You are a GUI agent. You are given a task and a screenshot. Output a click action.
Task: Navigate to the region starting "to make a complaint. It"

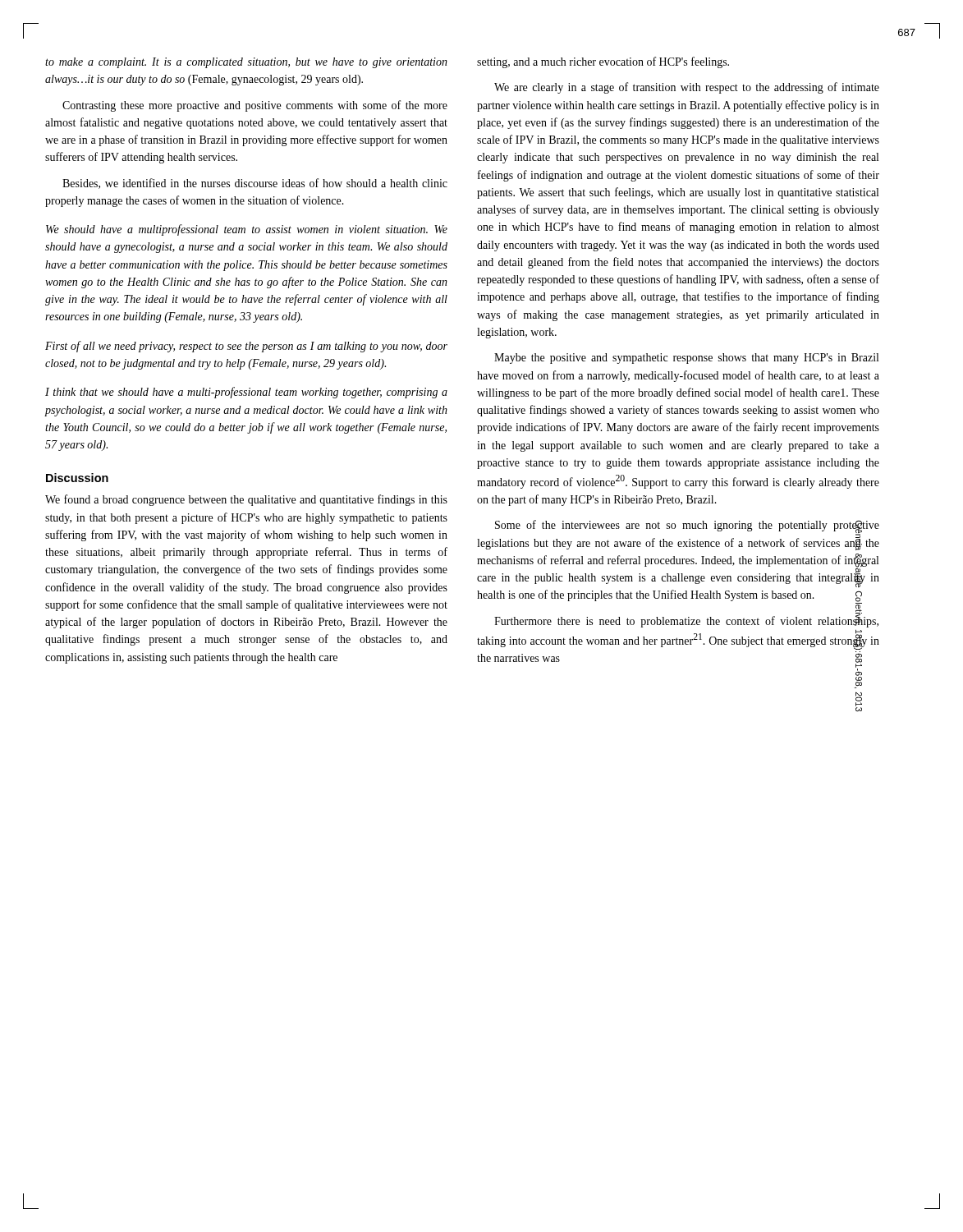246,71
